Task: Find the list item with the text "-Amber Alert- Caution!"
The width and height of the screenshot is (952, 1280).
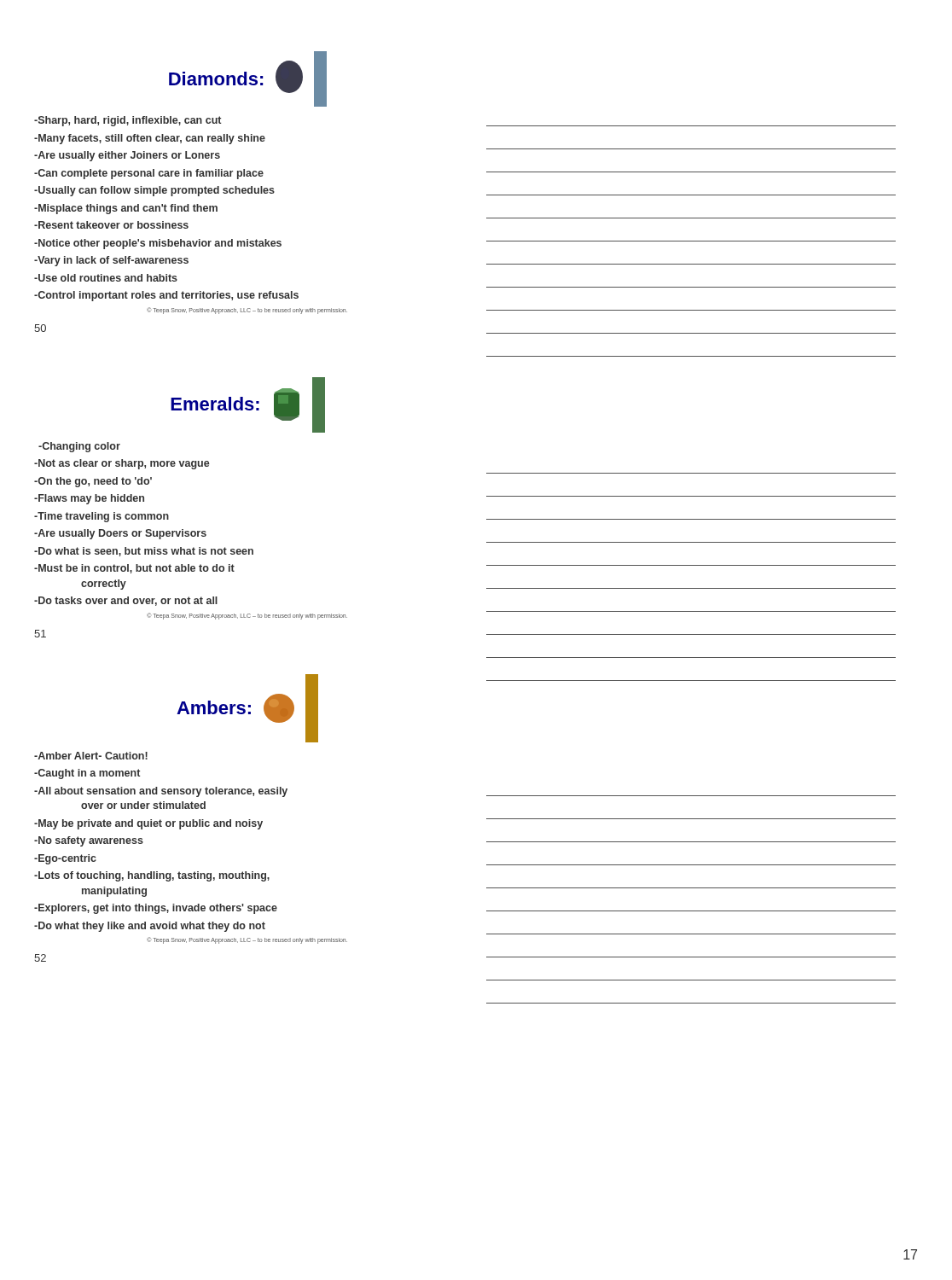Action: (91, 756)
